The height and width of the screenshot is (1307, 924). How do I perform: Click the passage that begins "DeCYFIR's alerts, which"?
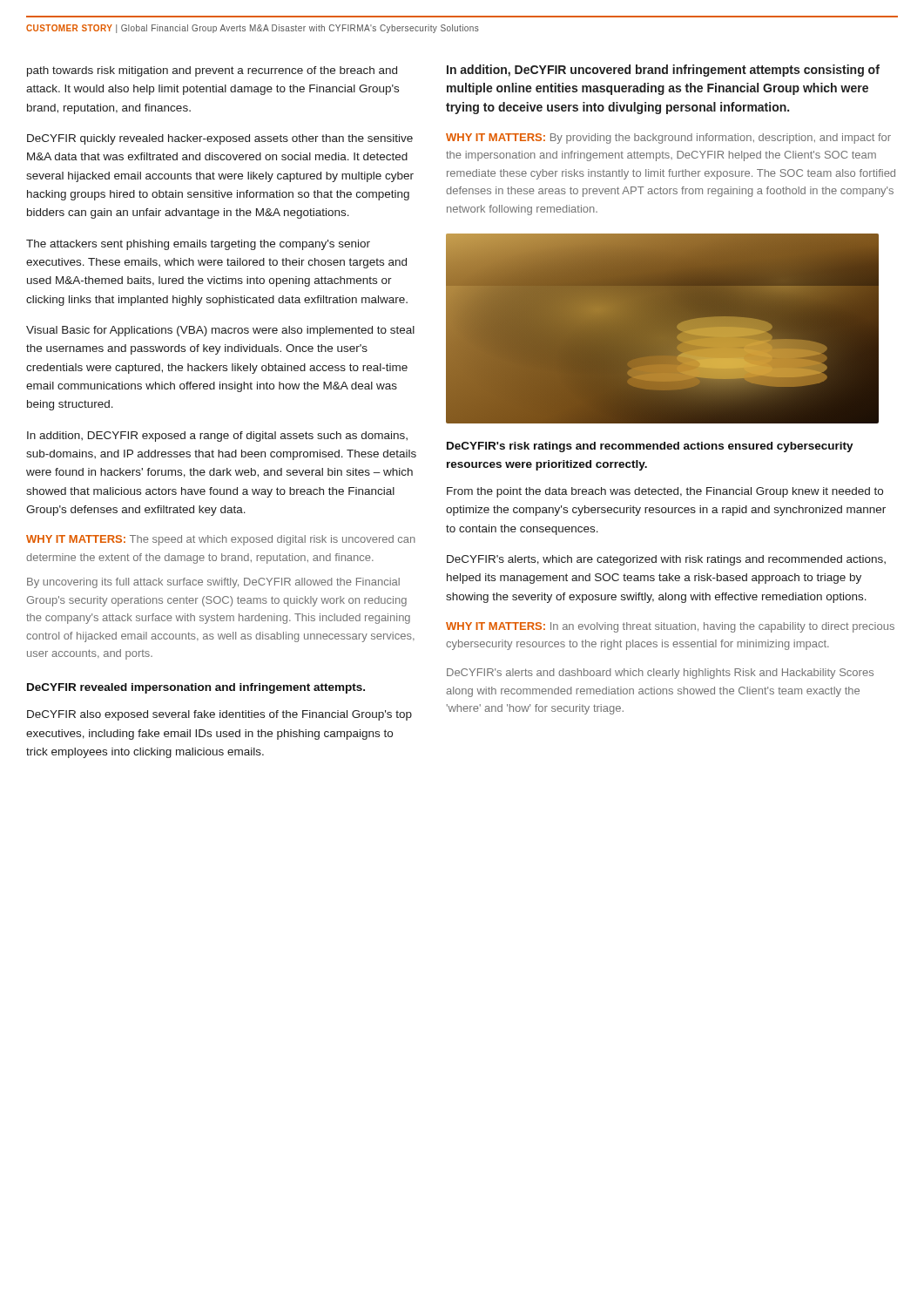pos(666,577)
